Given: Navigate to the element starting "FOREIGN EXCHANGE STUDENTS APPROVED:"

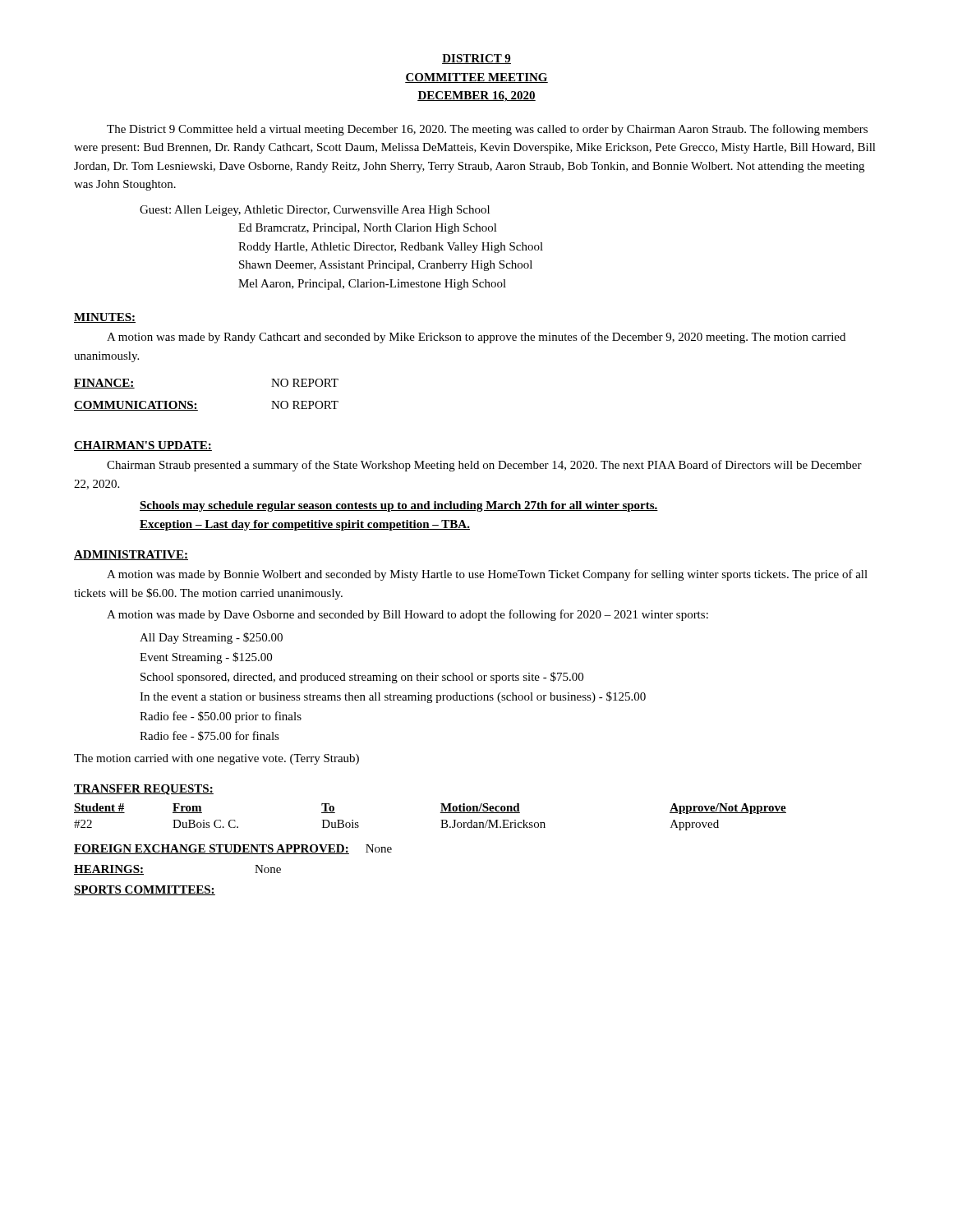Looking at the screenshot, I should pos(211,848).
